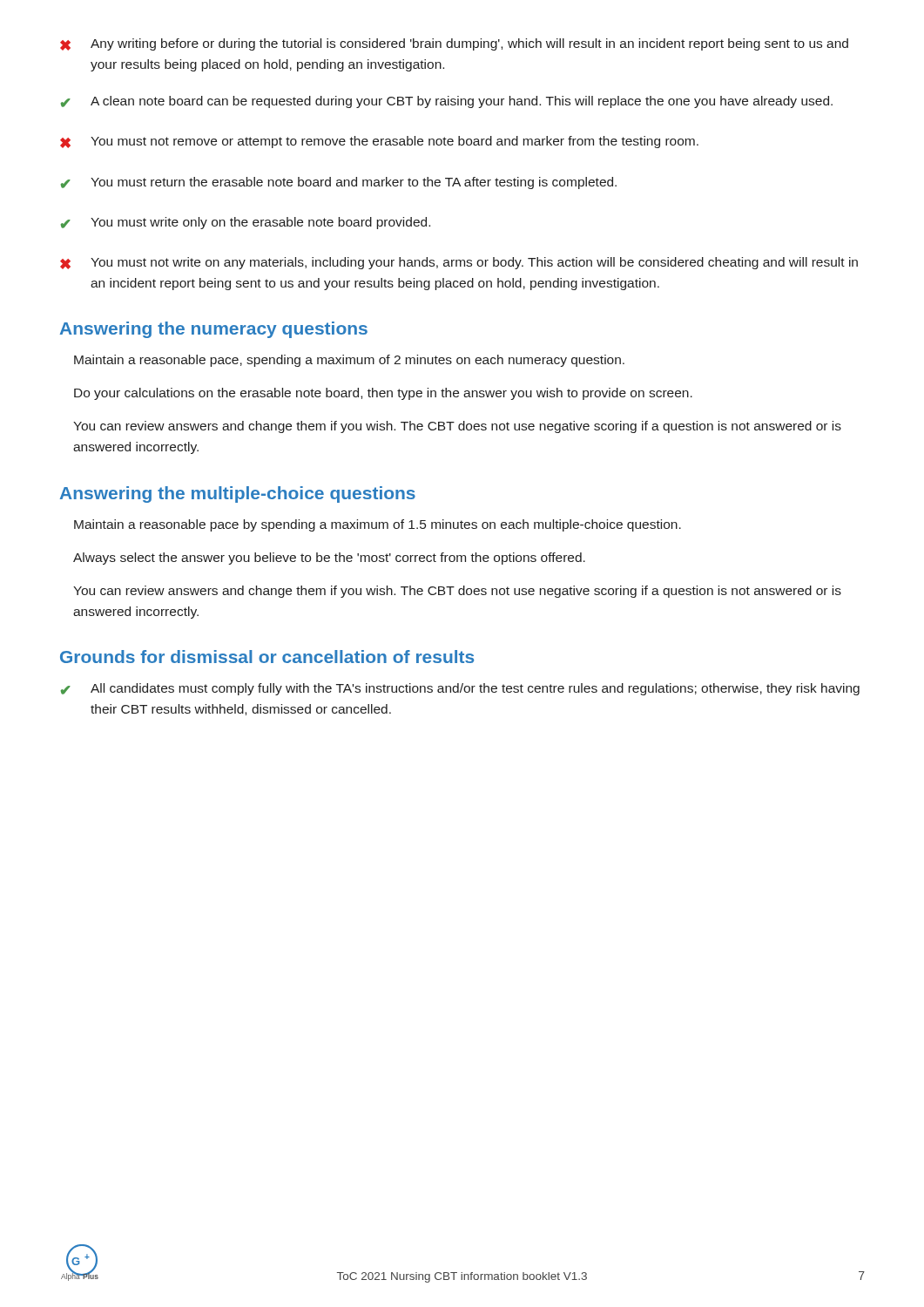The width and height of the screenshot is (924, 1307).
Task: Point to the text starting "Do your calculations on the erasable note board,"
Action: coord(383,393)
